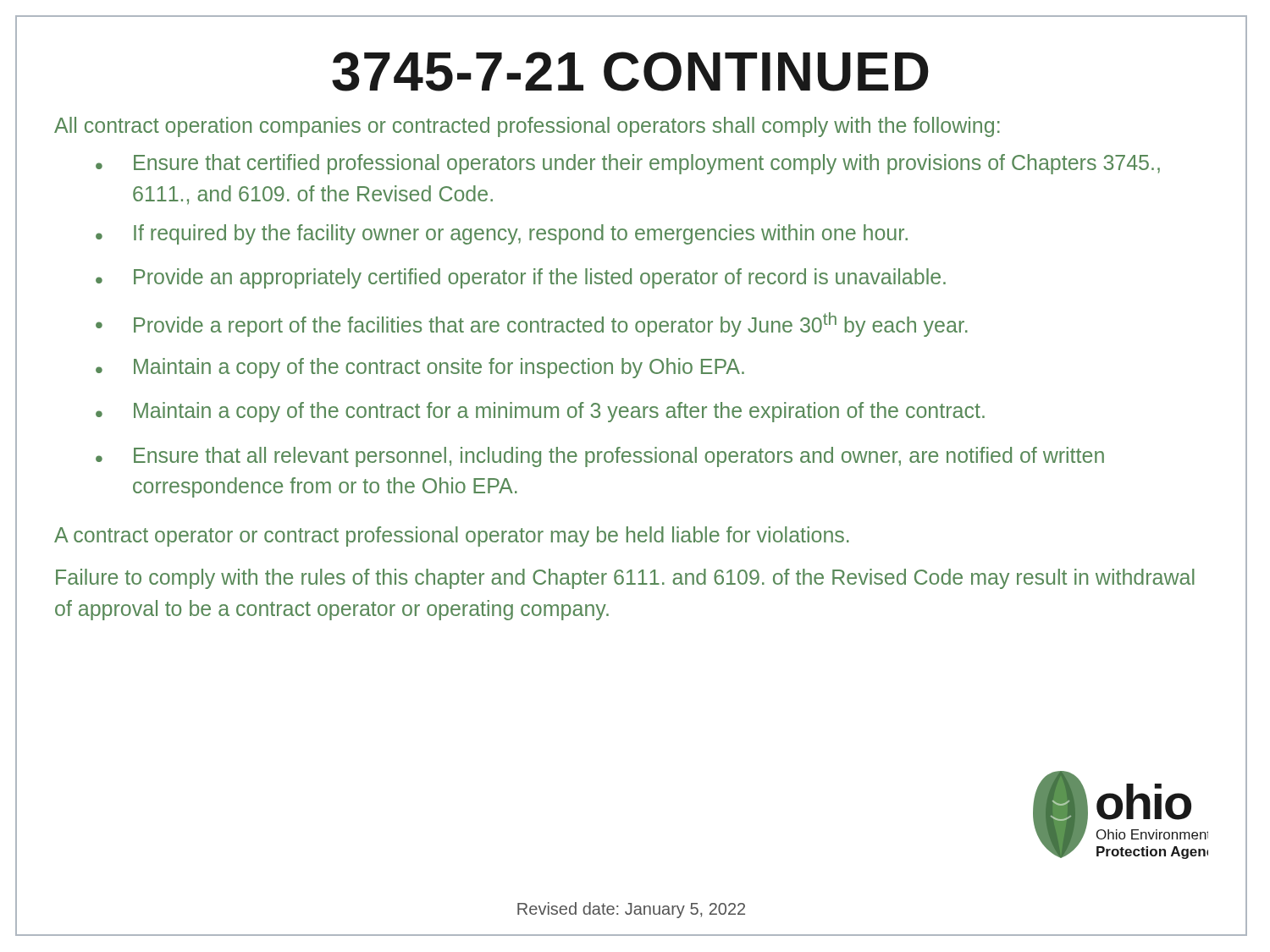This screenshot has width=1270, height=952.
Task: Select the title that says "3745-7-21 CONTINUED"
Action: 631,72
